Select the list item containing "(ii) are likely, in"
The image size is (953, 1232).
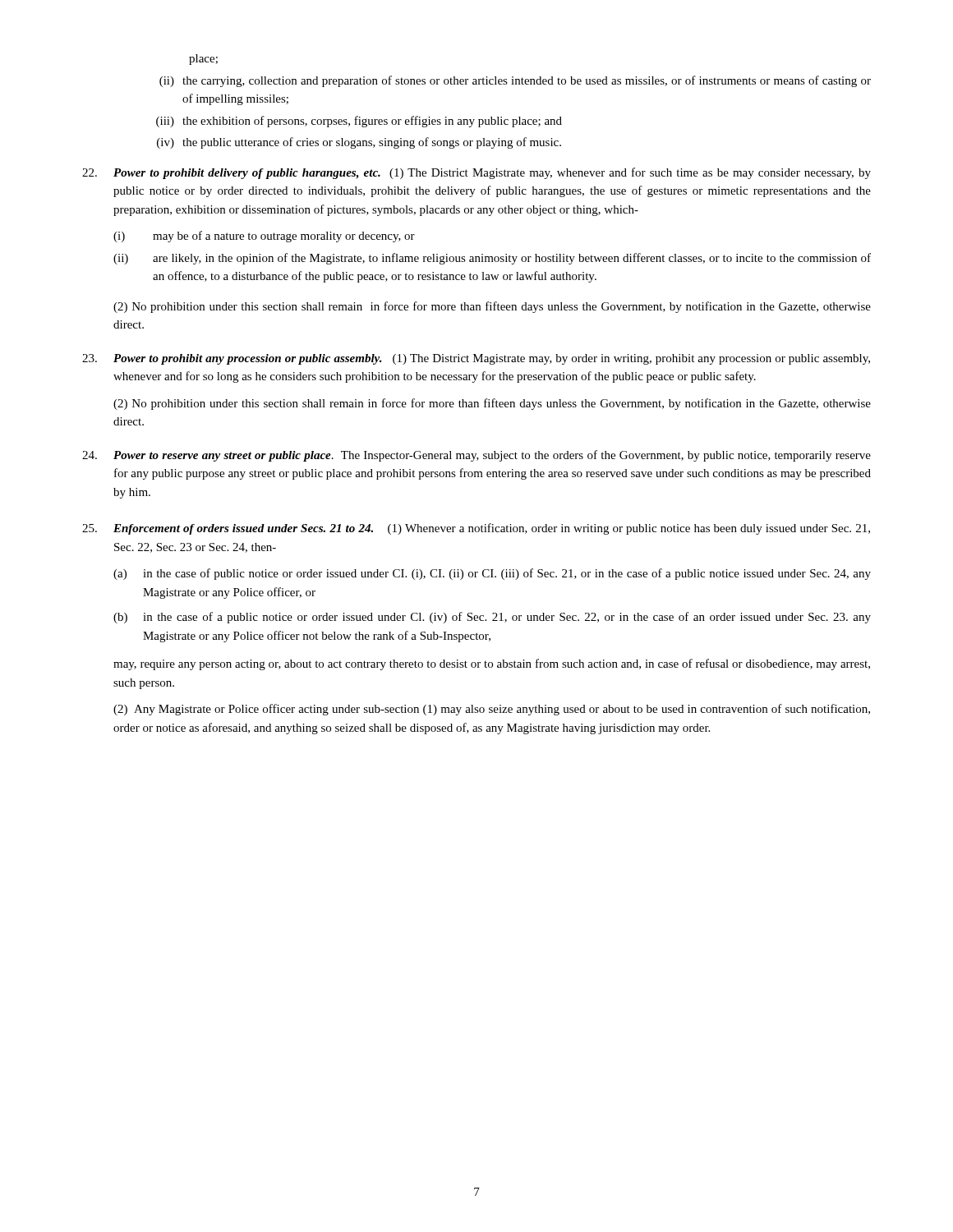492,267
